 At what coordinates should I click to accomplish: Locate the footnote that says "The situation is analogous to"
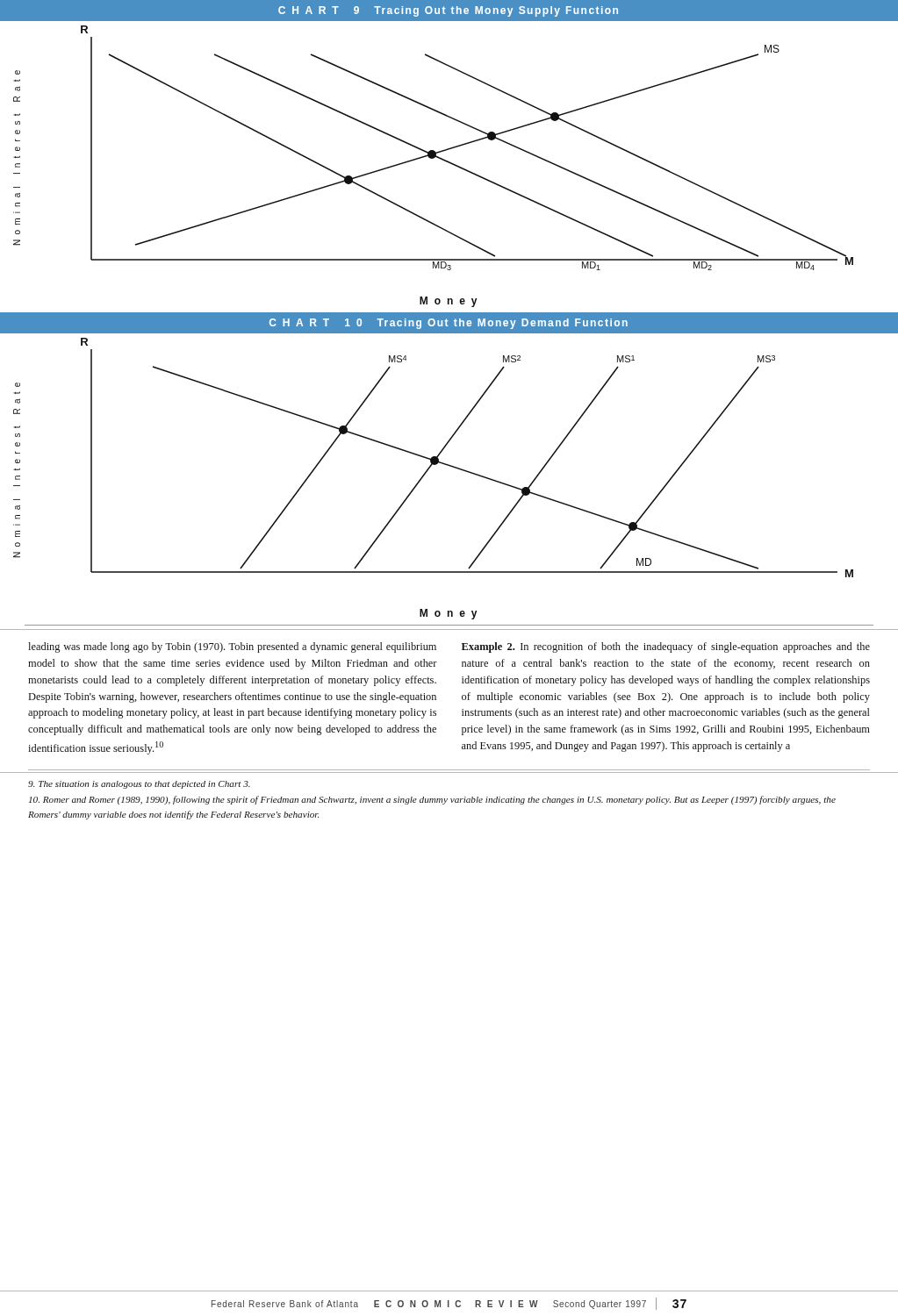tap(139, 784)
